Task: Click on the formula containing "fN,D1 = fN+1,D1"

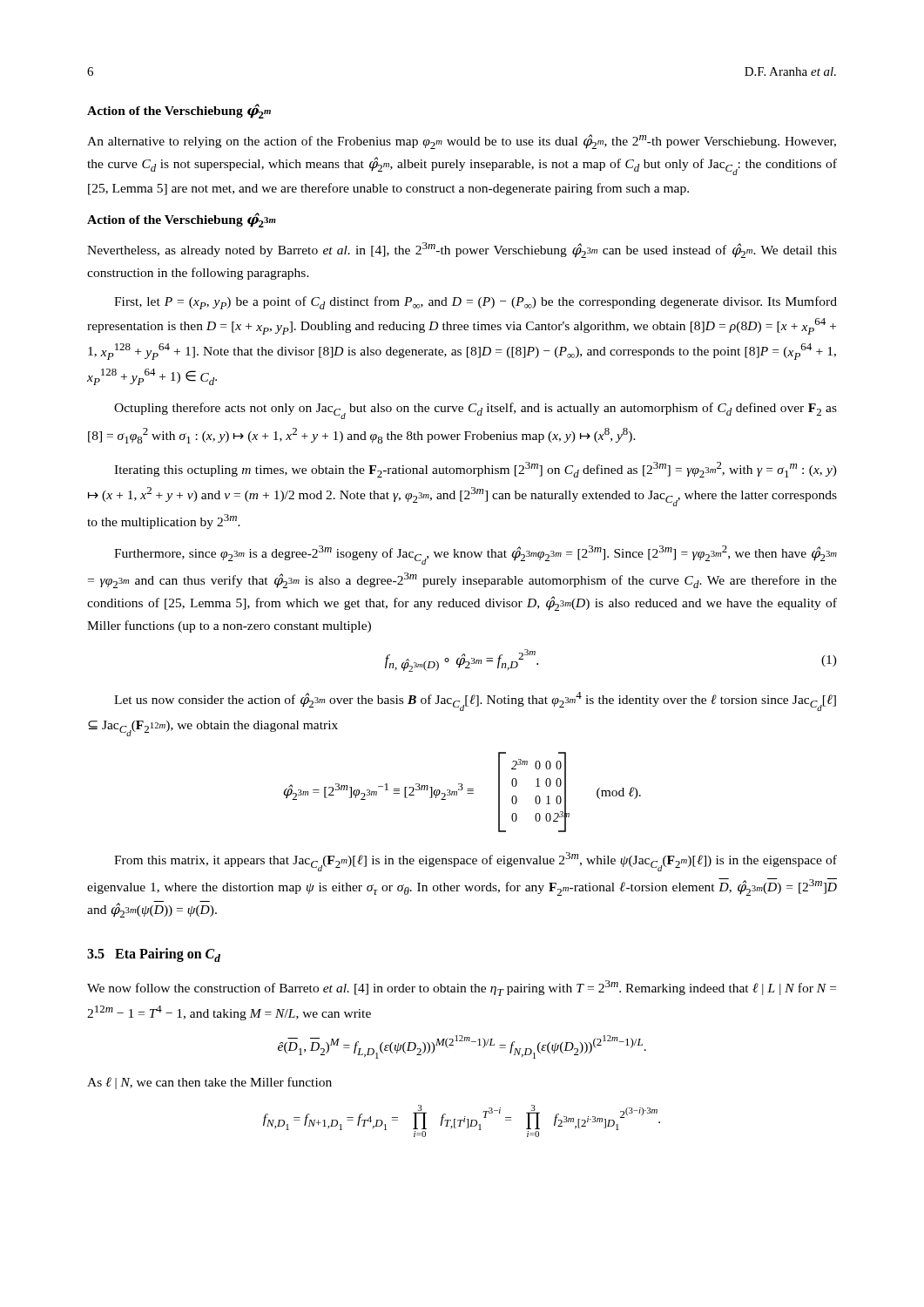Action: 462,1120
